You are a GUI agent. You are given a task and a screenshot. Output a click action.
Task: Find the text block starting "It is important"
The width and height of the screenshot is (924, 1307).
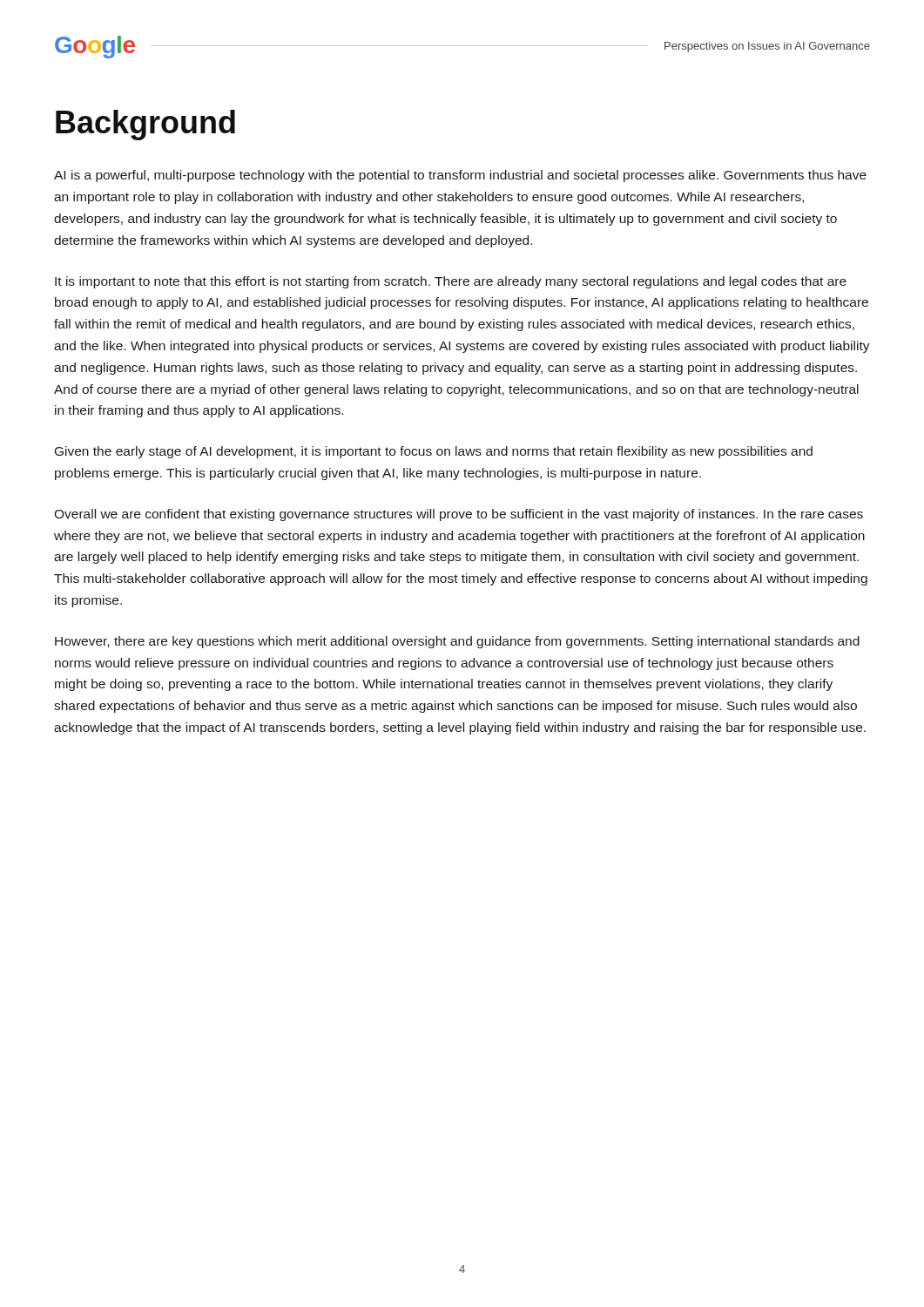point(462,346)
